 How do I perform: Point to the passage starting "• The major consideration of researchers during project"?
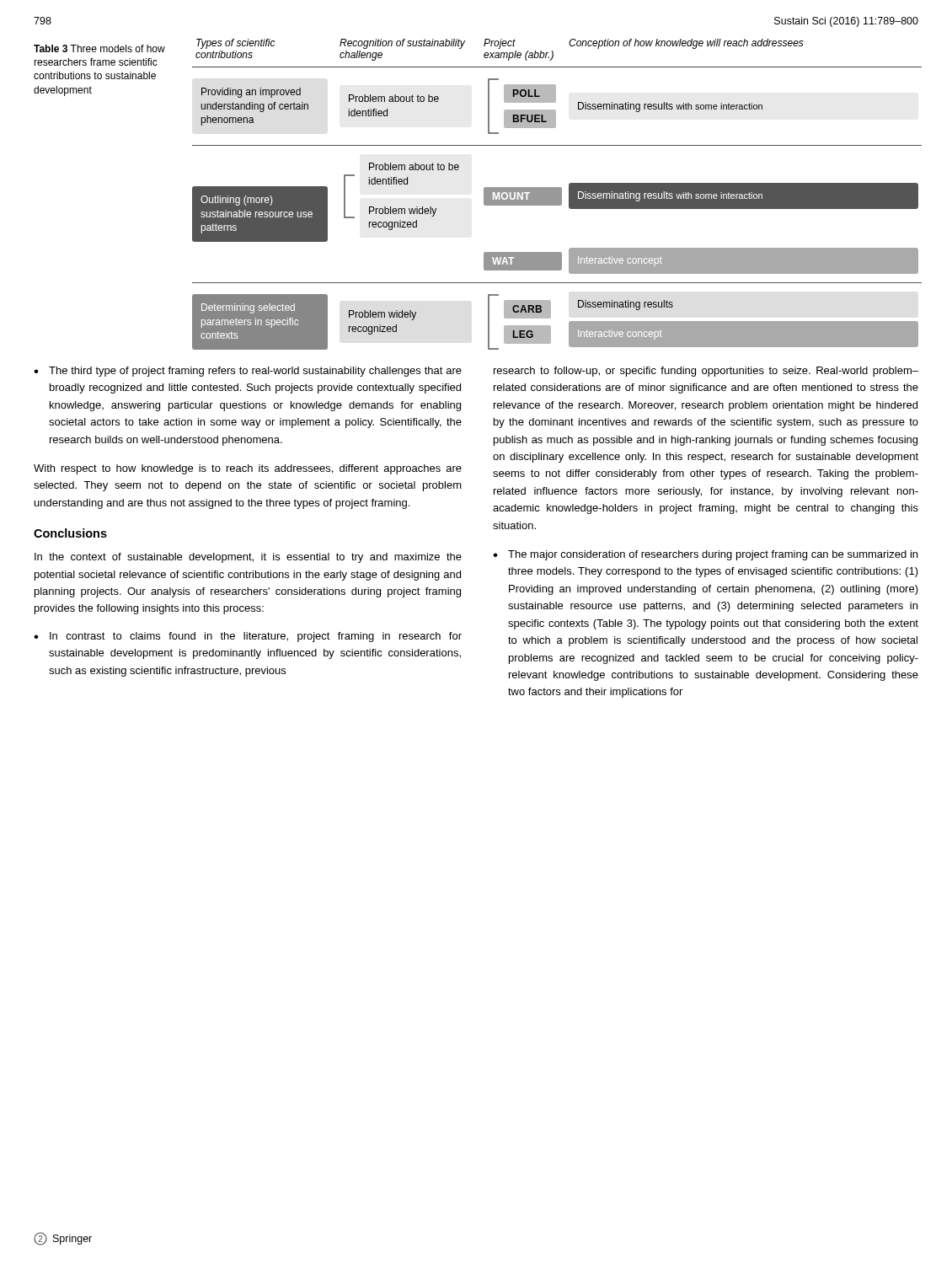(706, 623)
